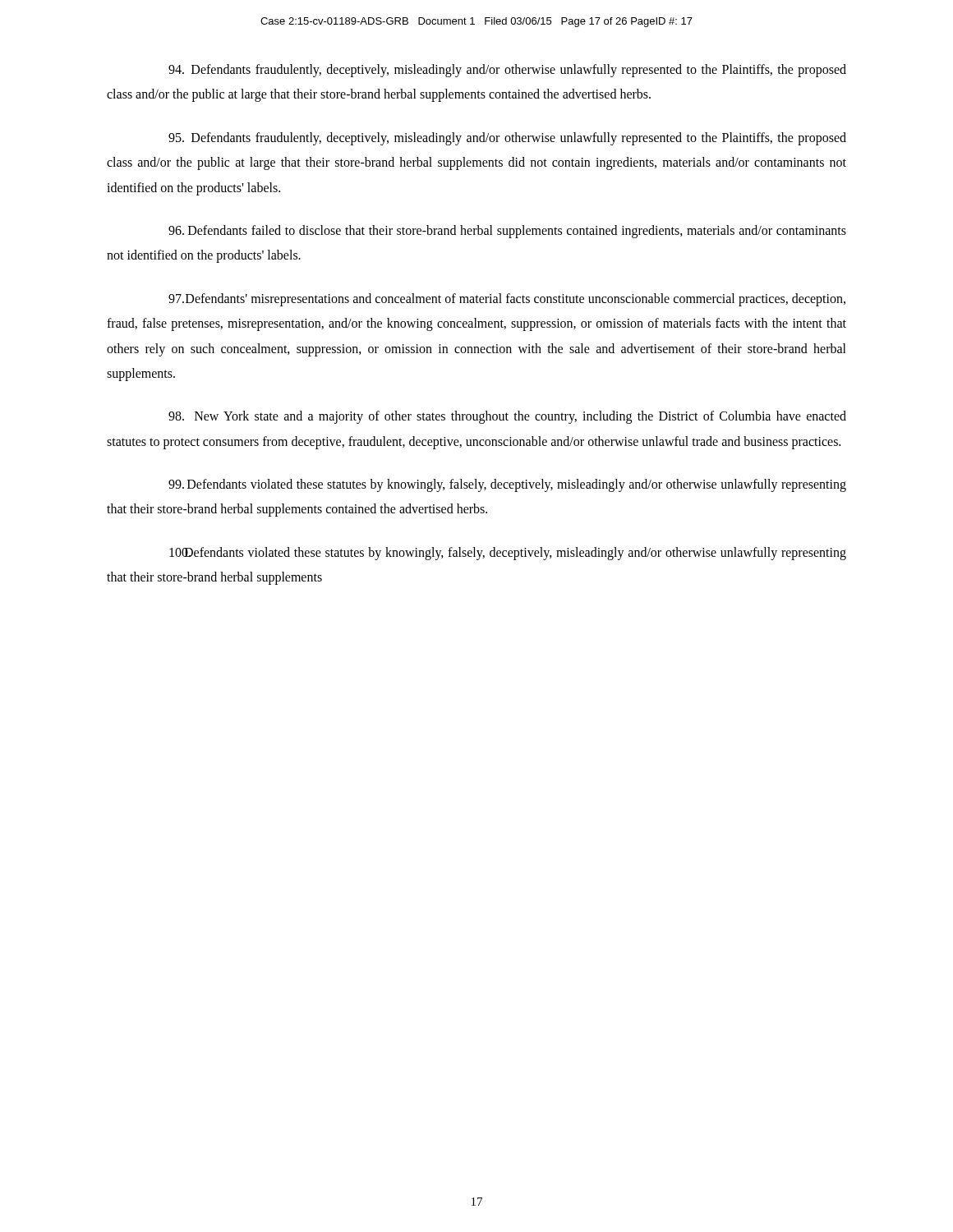The width and height of the screenshot is (953, 1232).
Task: Locate the text block containing "New York state and a majority of other"
Action: point(476,426)
